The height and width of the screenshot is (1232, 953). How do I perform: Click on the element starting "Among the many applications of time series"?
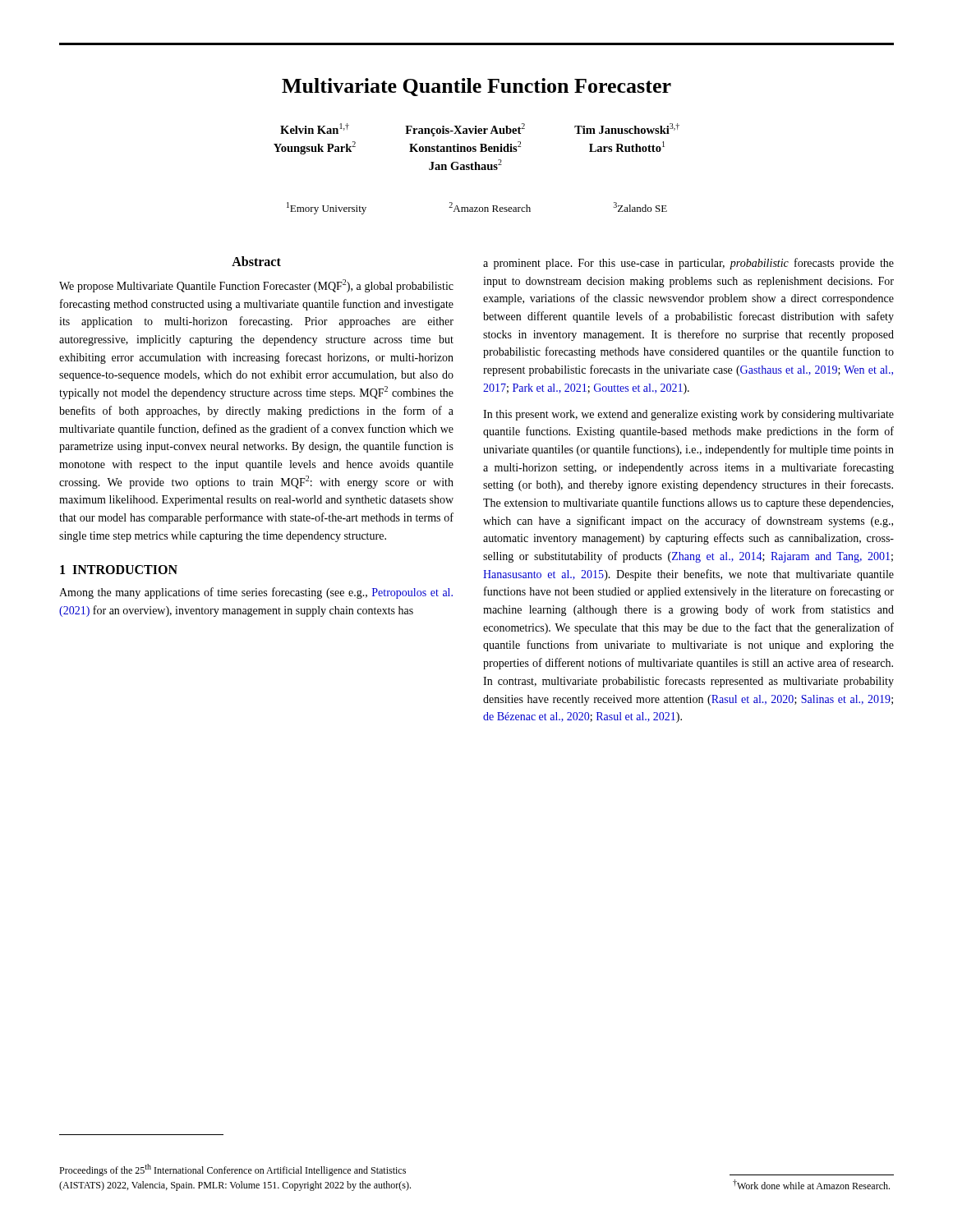tap(256, 602)
